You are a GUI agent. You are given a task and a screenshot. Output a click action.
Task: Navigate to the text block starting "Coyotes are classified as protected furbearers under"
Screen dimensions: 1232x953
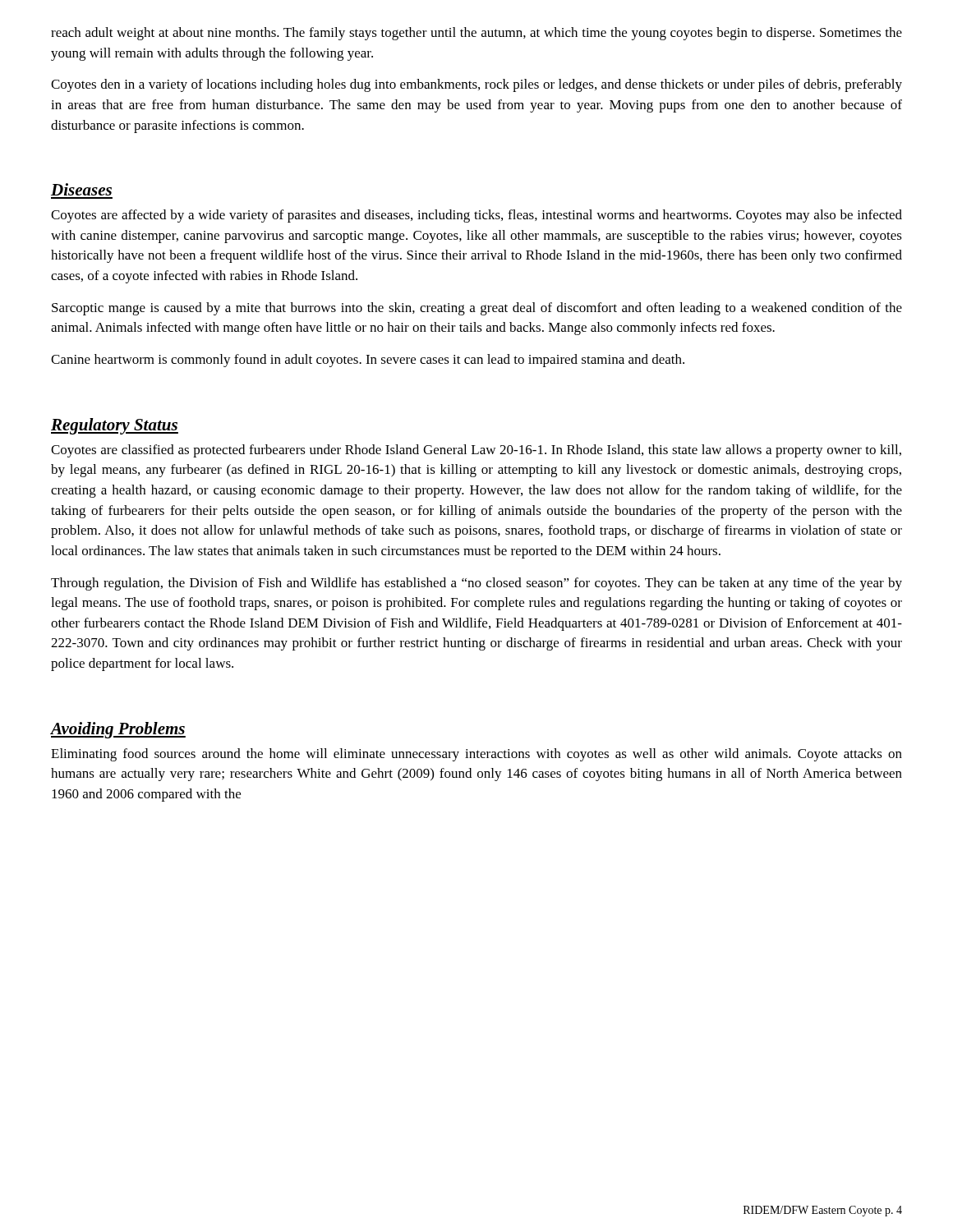(476, 501)
